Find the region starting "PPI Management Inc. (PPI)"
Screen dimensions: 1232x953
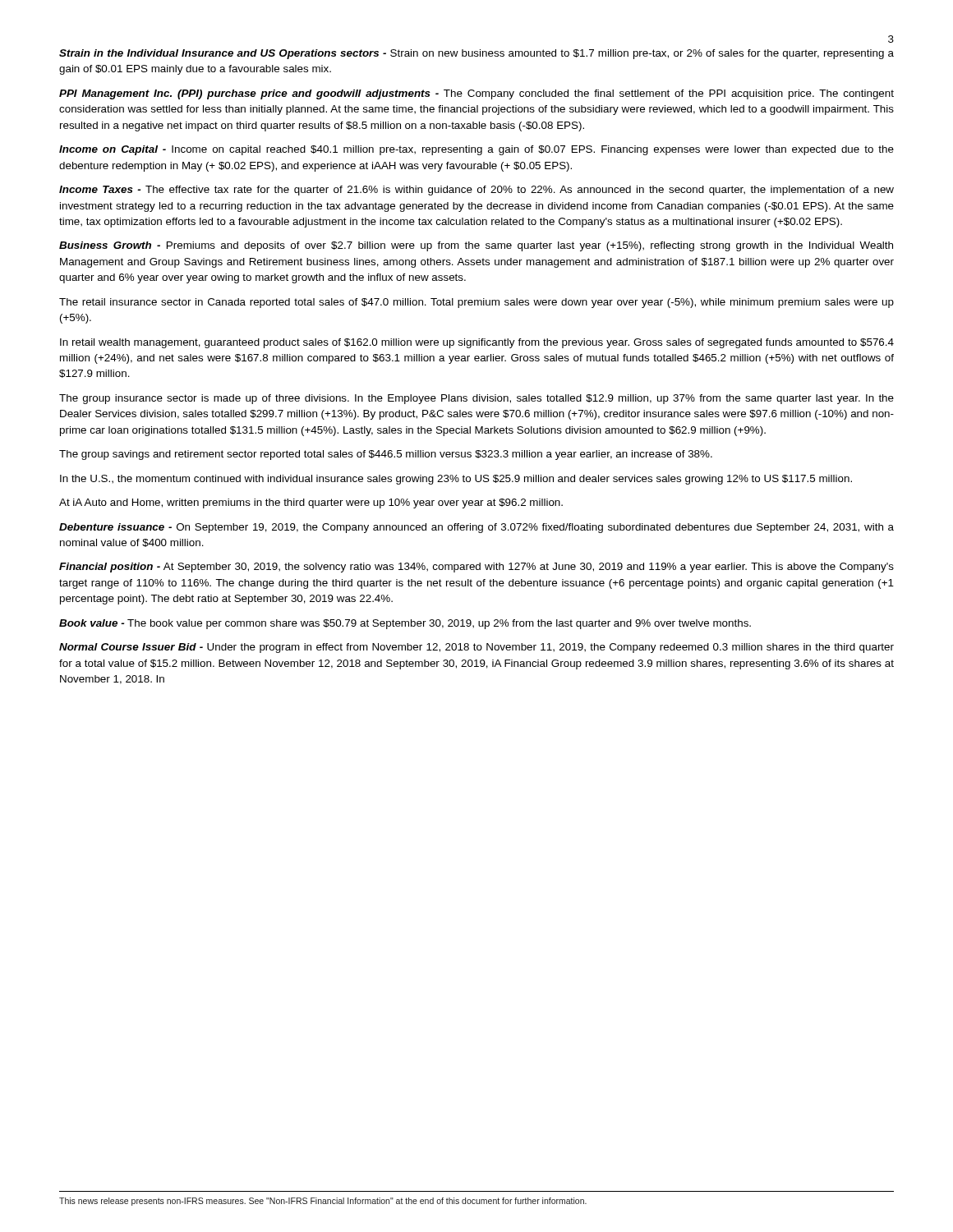(476, 109)
